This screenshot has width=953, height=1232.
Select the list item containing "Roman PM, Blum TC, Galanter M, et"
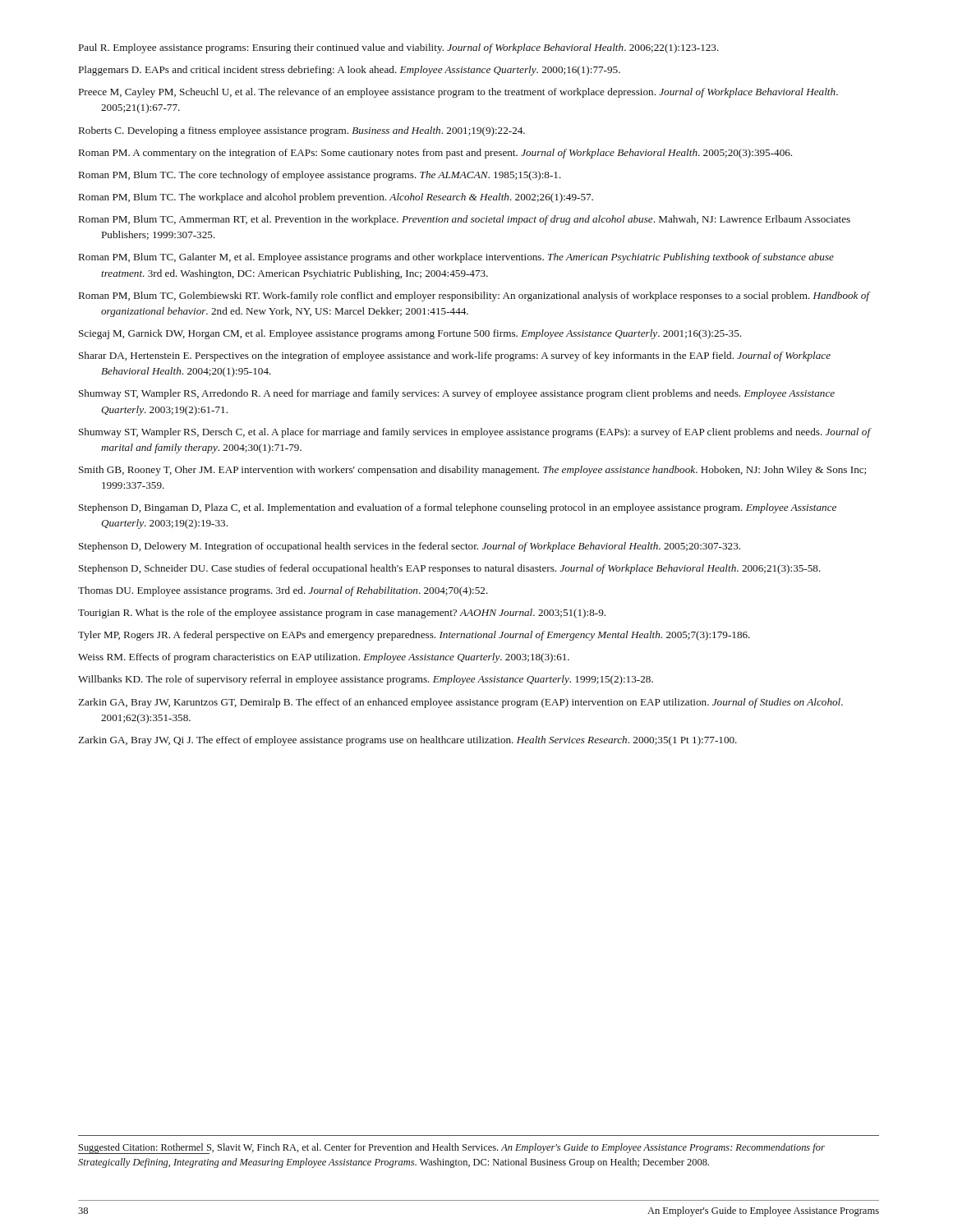(456, 265)
